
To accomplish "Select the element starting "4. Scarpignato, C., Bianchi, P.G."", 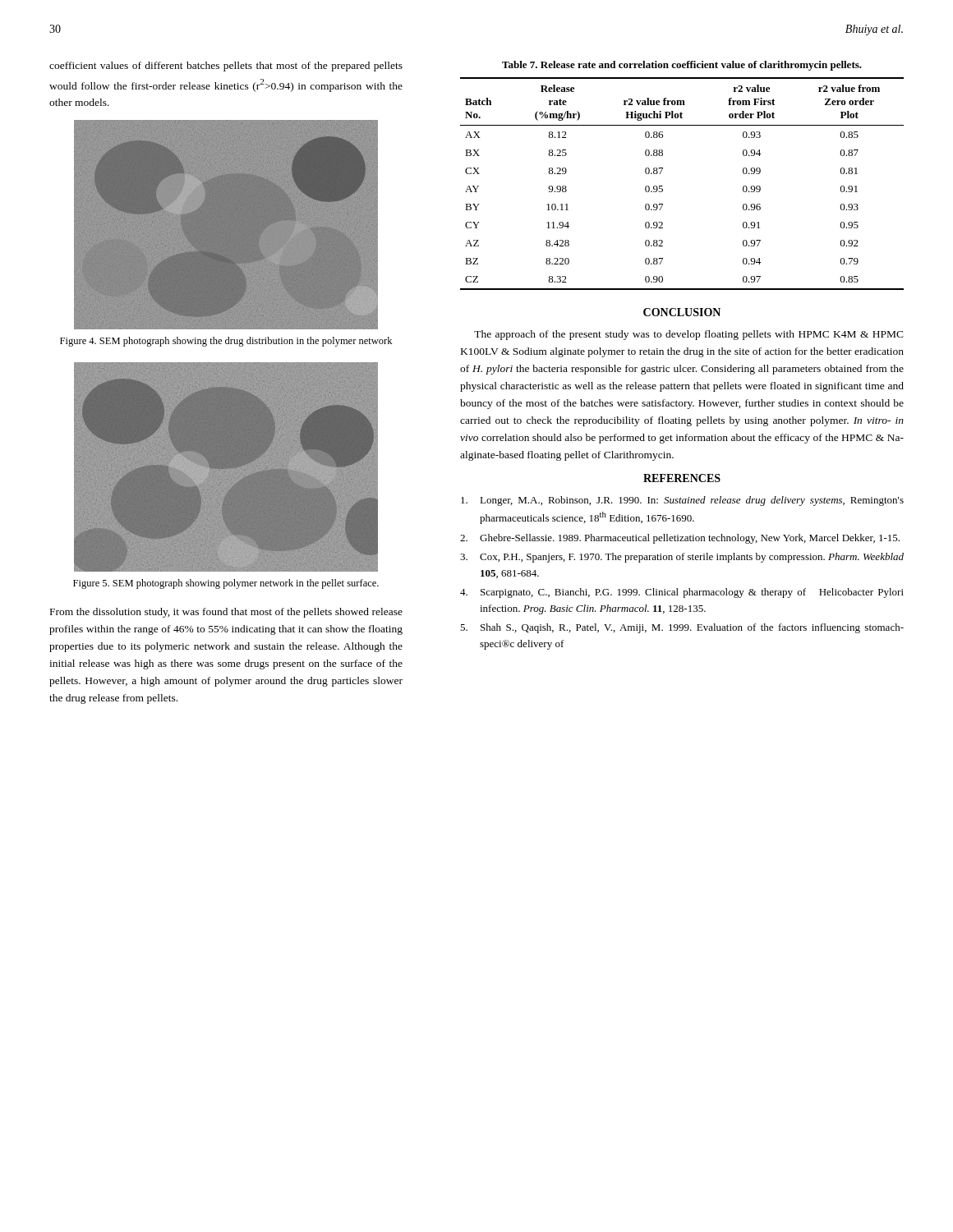I will pos(682,600).
